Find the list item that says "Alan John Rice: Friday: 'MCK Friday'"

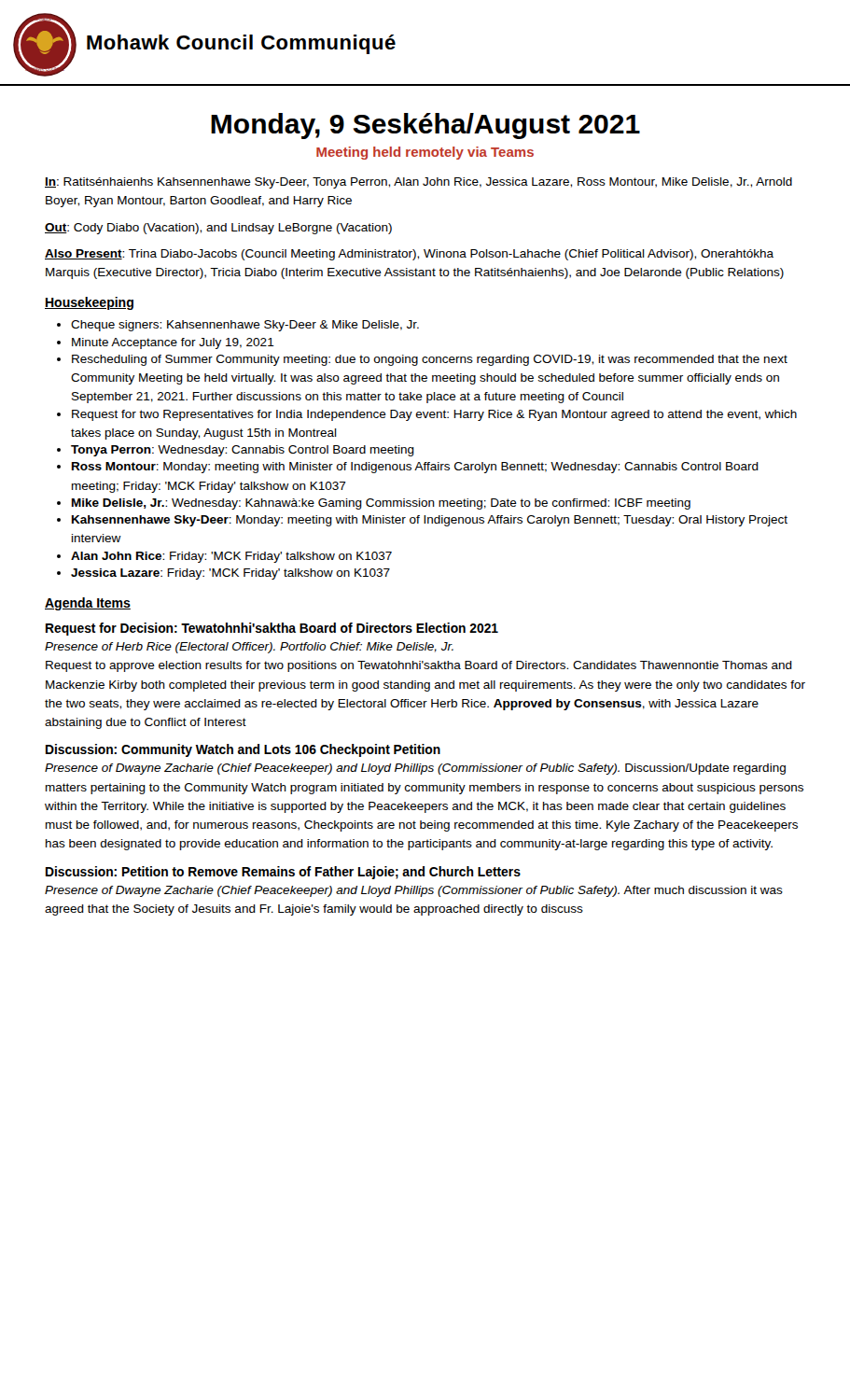click(224, 557)
